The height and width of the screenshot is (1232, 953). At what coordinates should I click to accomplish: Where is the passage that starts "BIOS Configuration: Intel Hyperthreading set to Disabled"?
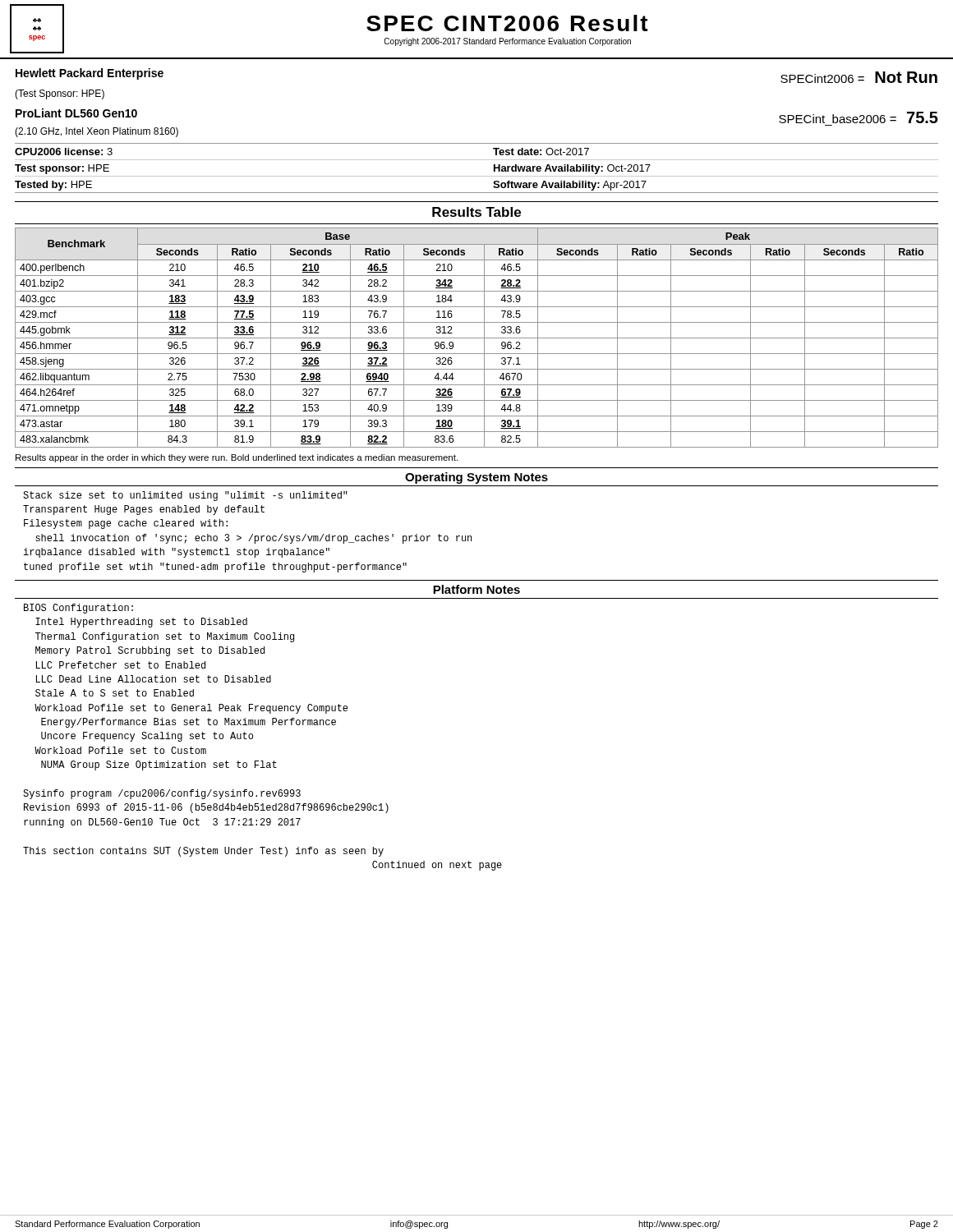point(263,737)
